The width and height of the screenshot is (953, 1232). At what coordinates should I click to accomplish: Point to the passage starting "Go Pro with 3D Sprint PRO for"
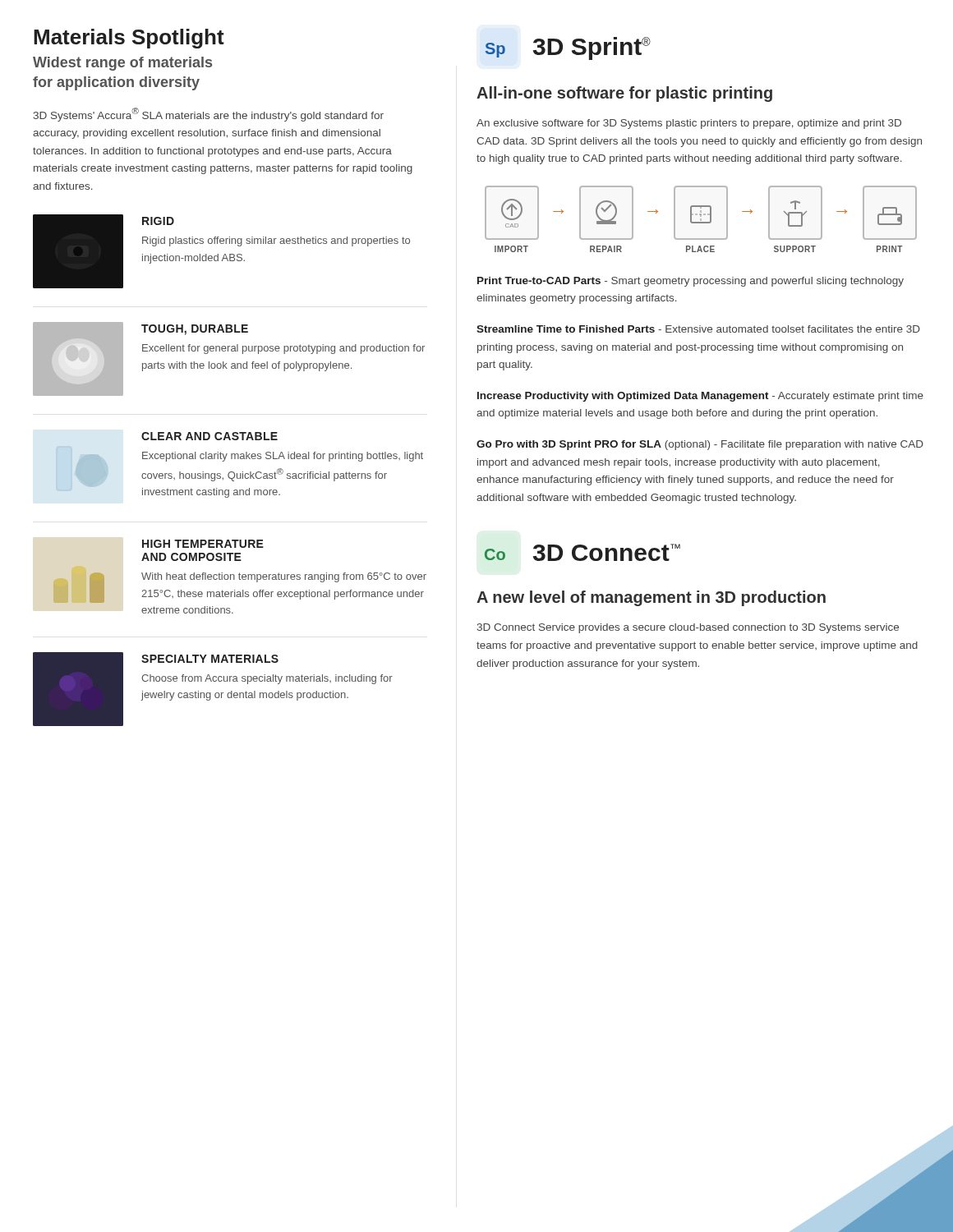[x=700, y=471]
